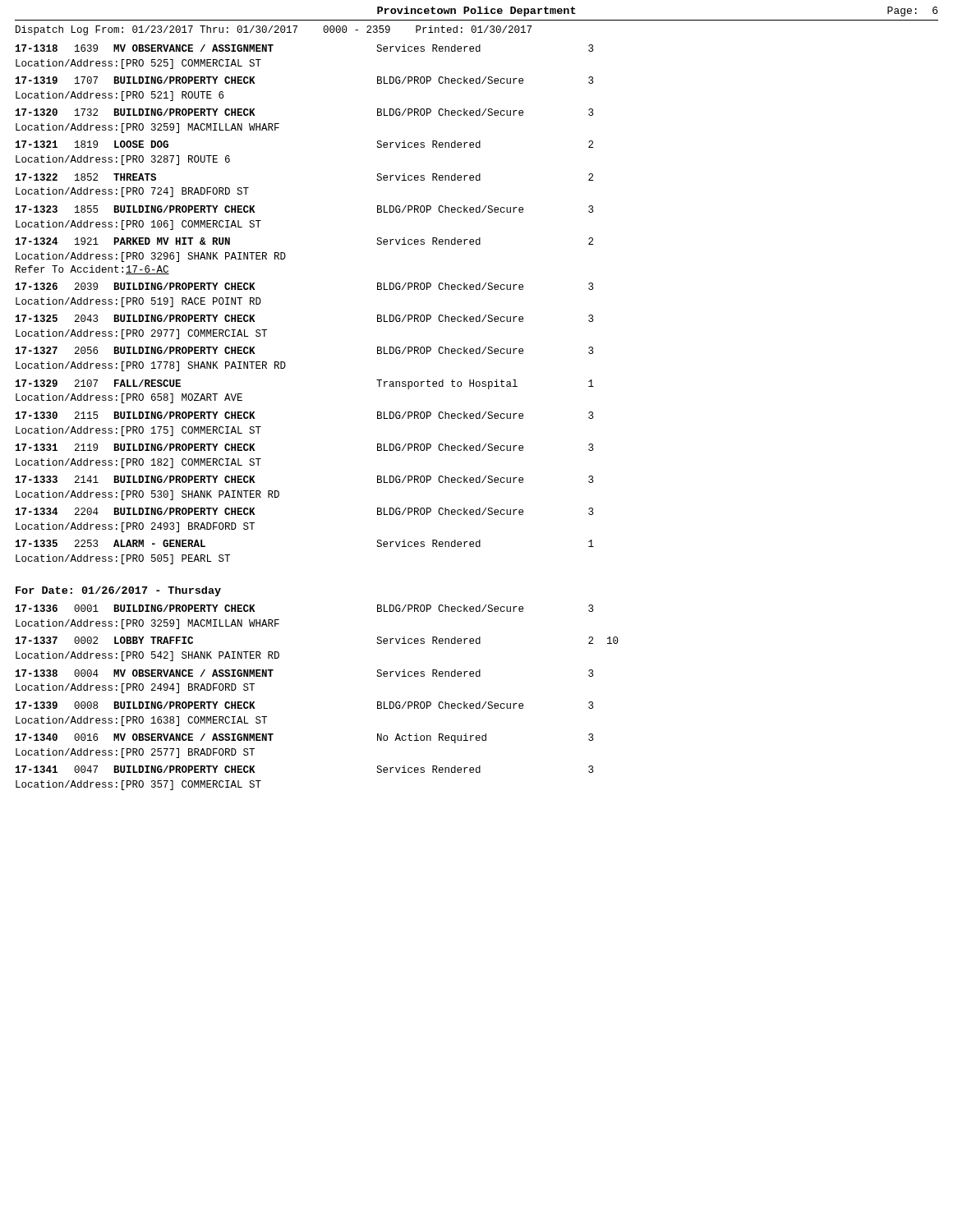This screenshot has width=953, height=1232.
Task: Where is the passage that starts "17-1323 1855 BUILDING/PROPERTY CHECK BLDG/PROP Checked/Secure 3 Location/Address:"?
Action: [476, 217]
